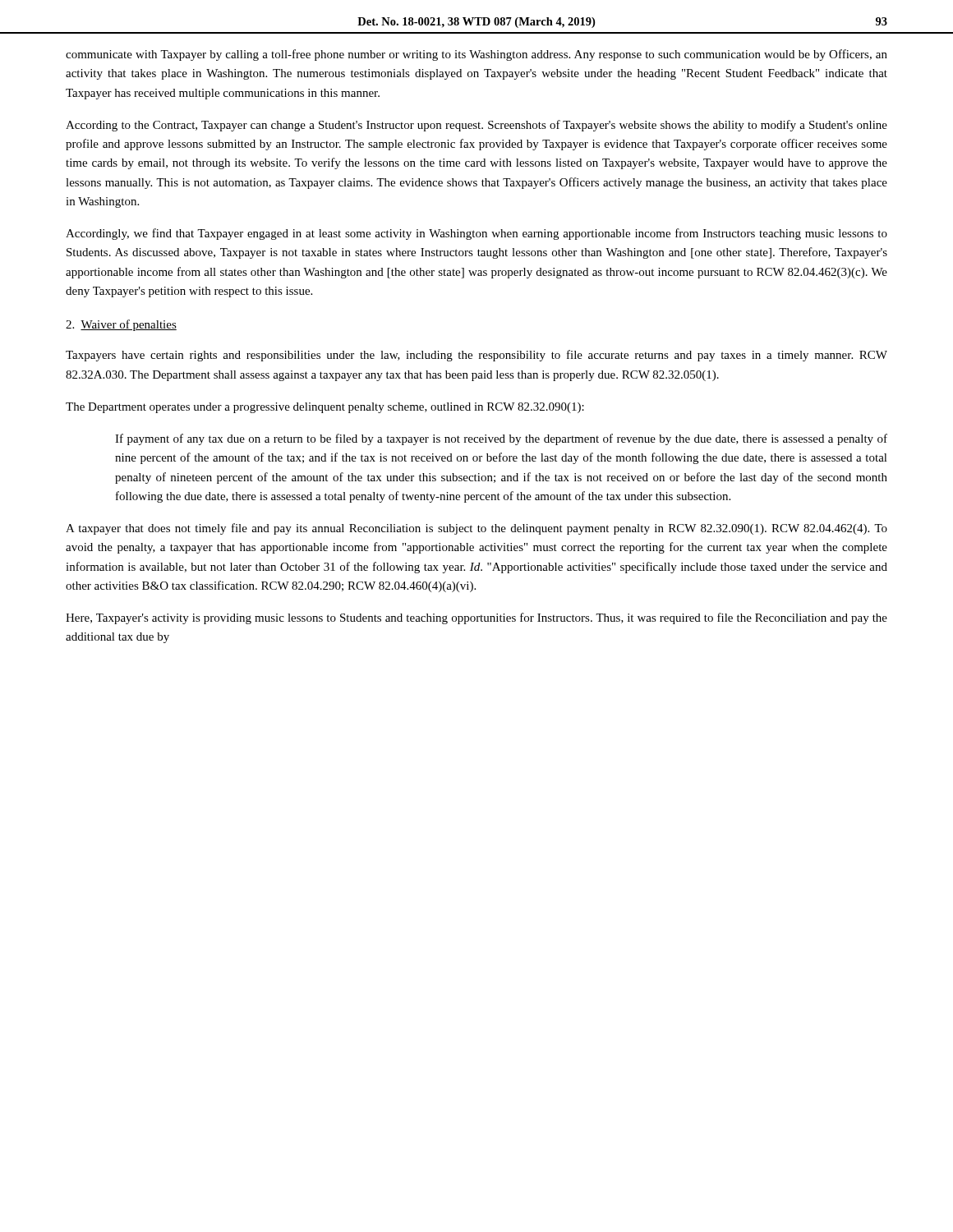Locate the text "2. Waiver of penalties"

[121, 325]
